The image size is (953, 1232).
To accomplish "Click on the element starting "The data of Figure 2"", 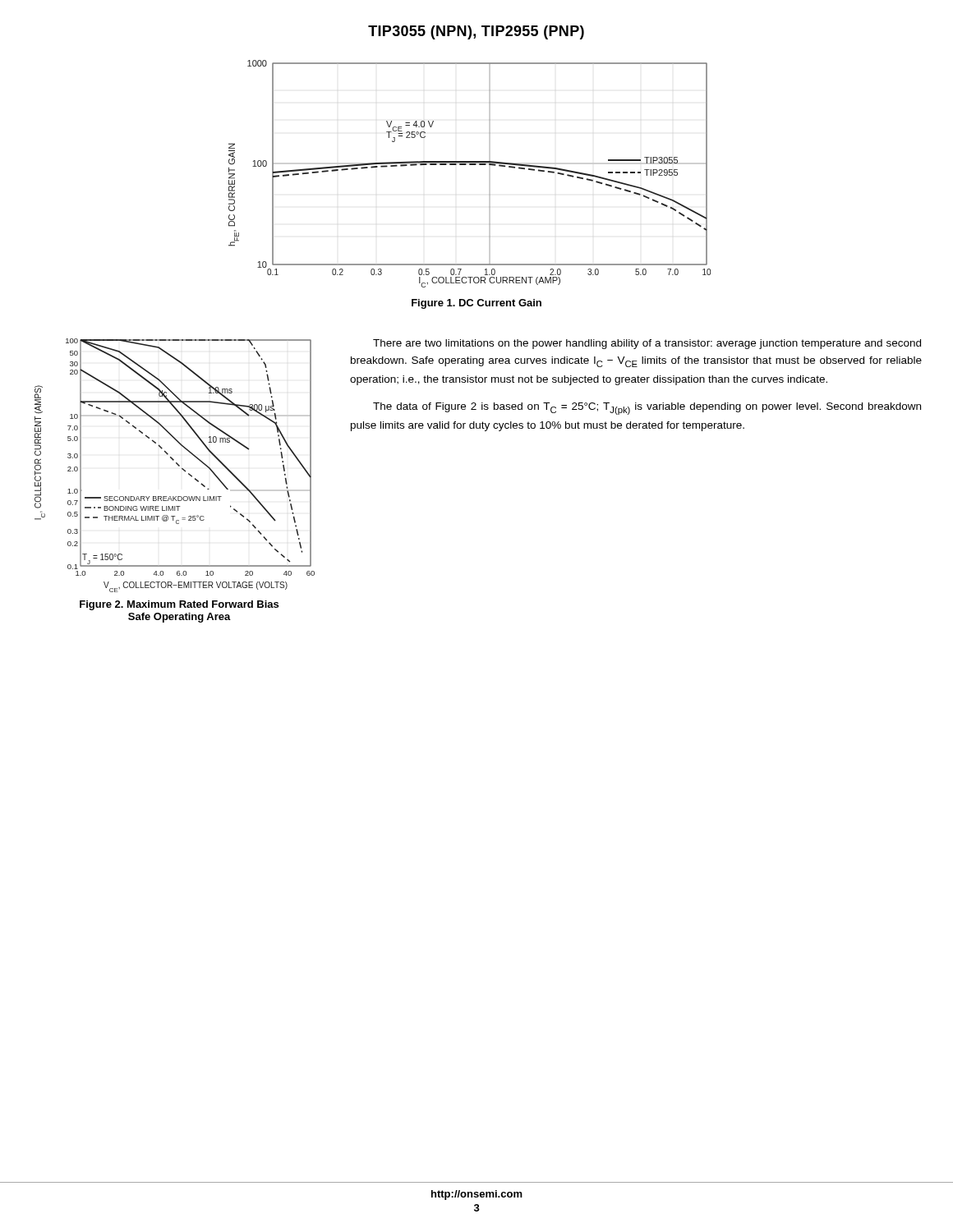I will point(636,416).
